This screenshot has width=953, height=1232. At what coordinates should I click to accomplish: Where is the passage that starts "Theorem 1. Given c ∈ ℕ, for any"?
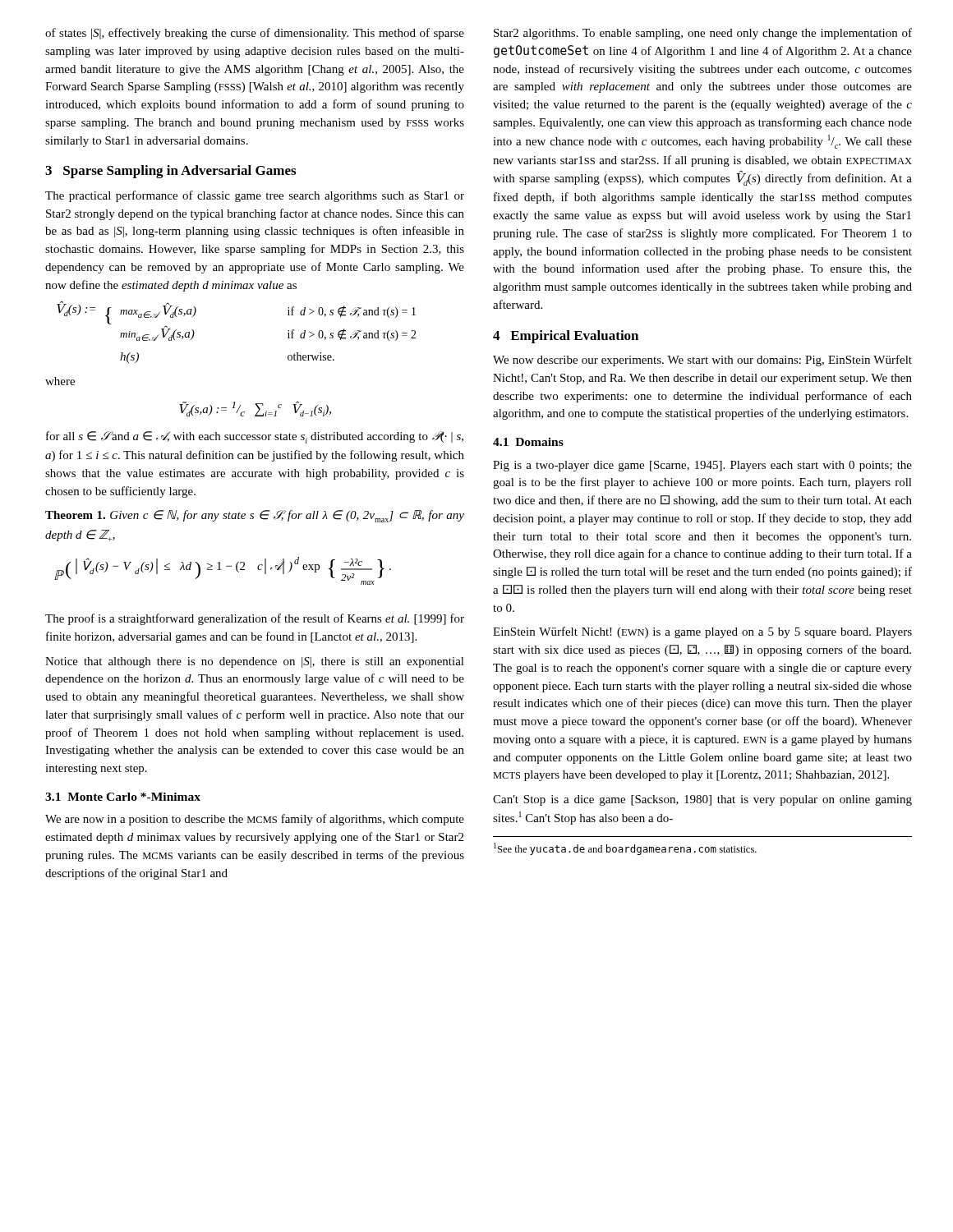pos(255,526)
